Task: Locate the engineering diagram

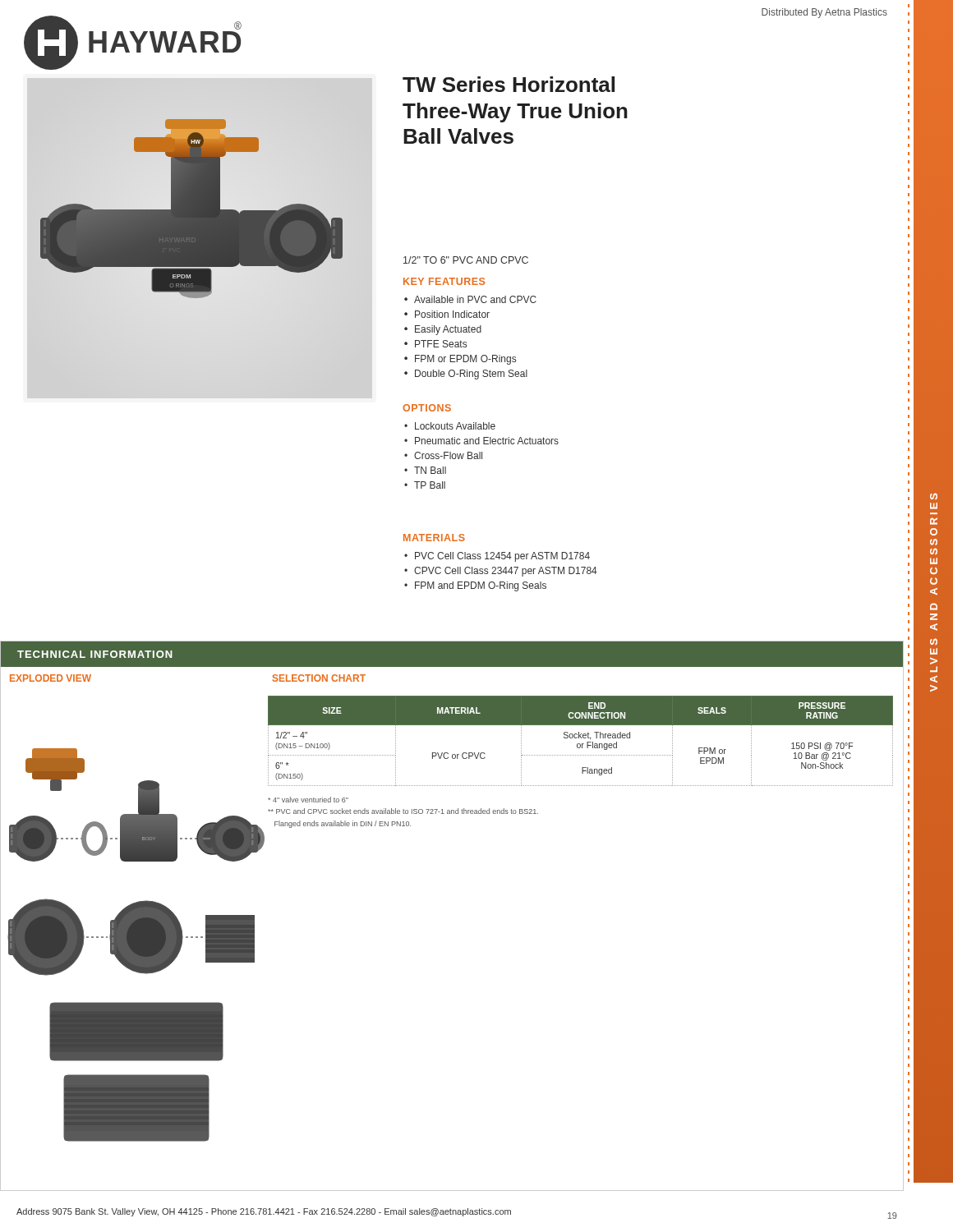Action: (136, 936)
